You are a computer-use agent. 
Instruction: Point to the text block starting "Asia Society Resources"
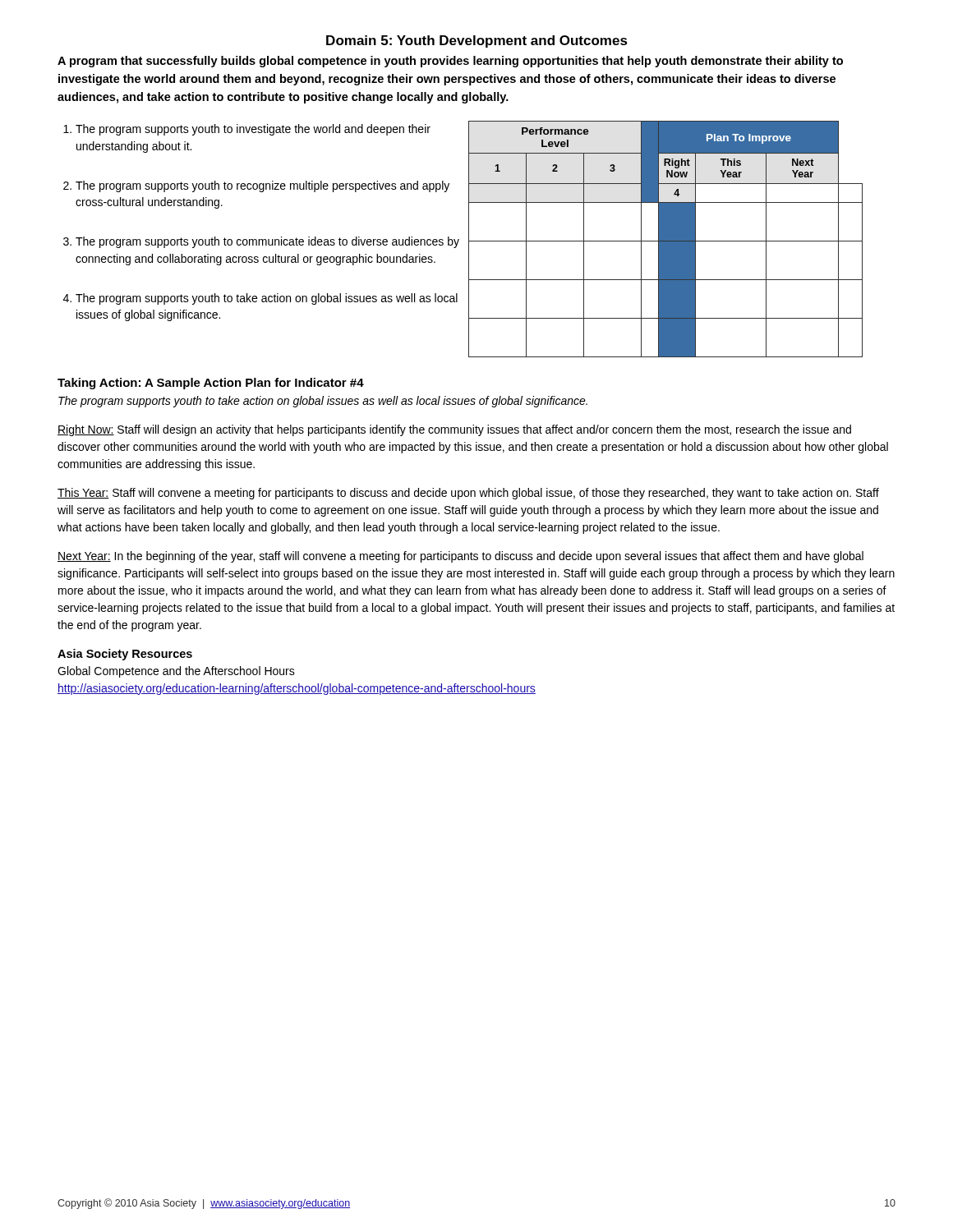[x=125, y=653]
